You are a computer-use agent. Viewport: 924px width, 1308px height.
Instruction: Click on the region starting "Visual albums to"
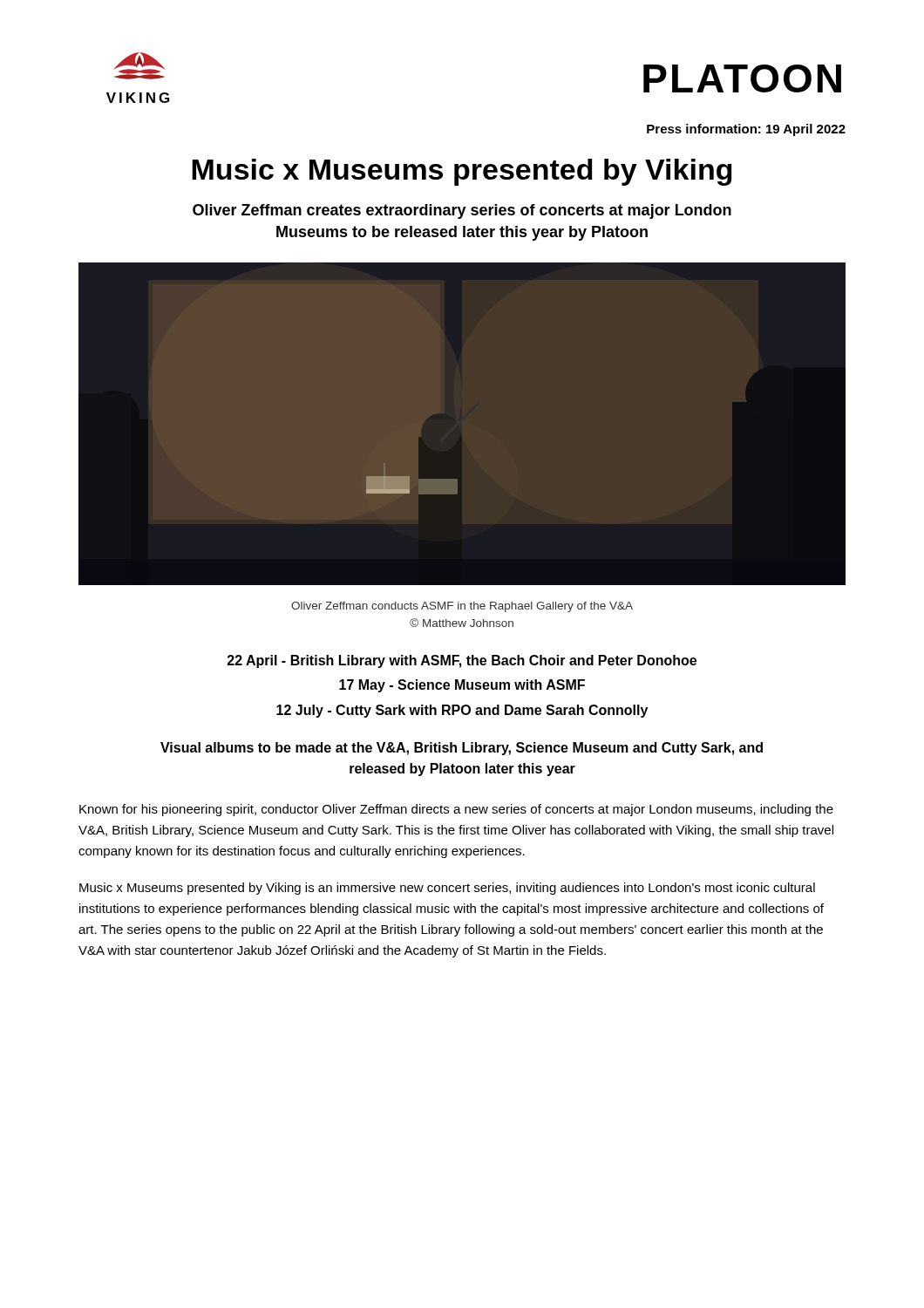pos(462,758)
